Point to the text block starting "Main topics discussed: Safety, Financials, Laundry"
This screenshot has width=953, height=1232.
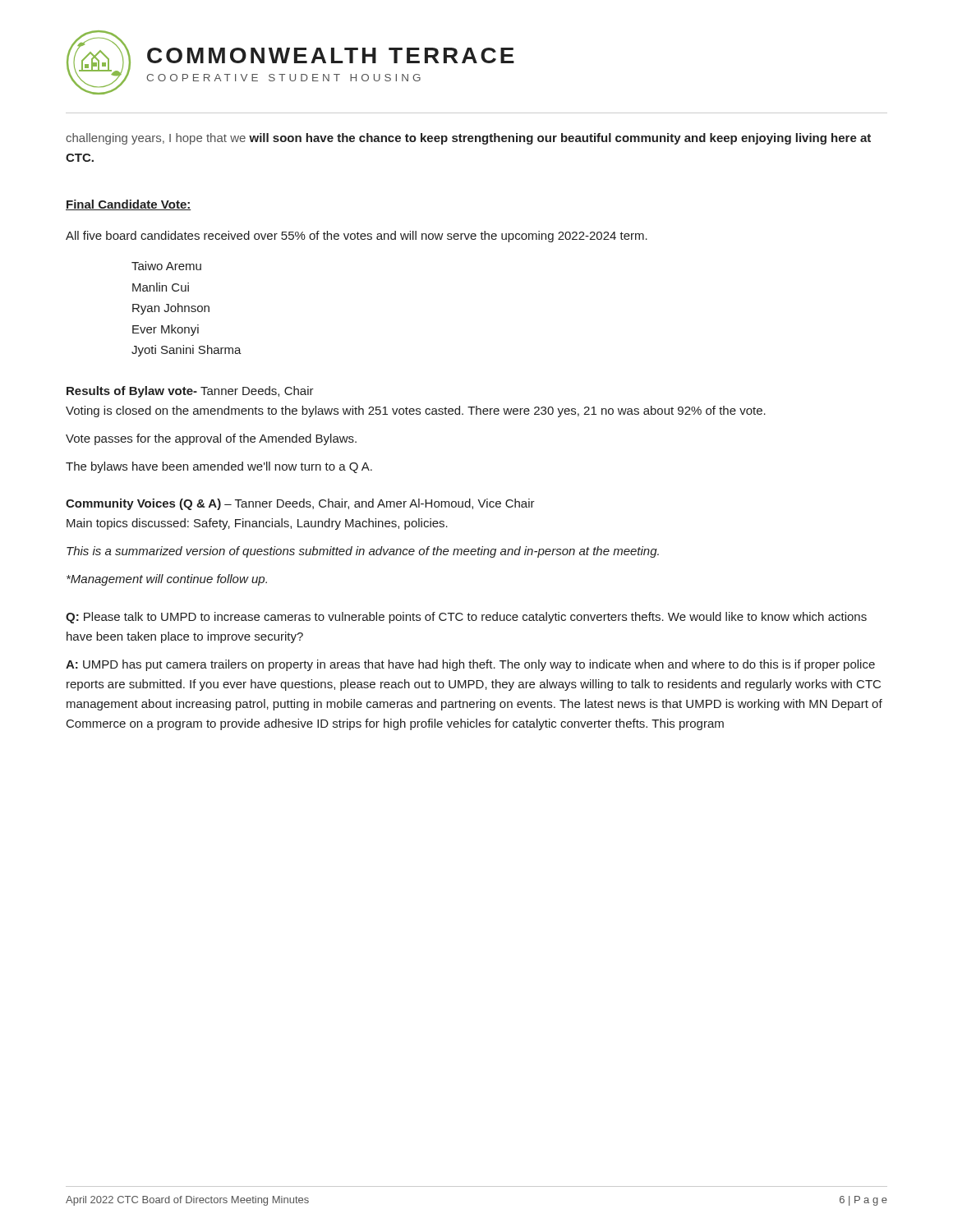pyautogui.click(x=257, y=522)
